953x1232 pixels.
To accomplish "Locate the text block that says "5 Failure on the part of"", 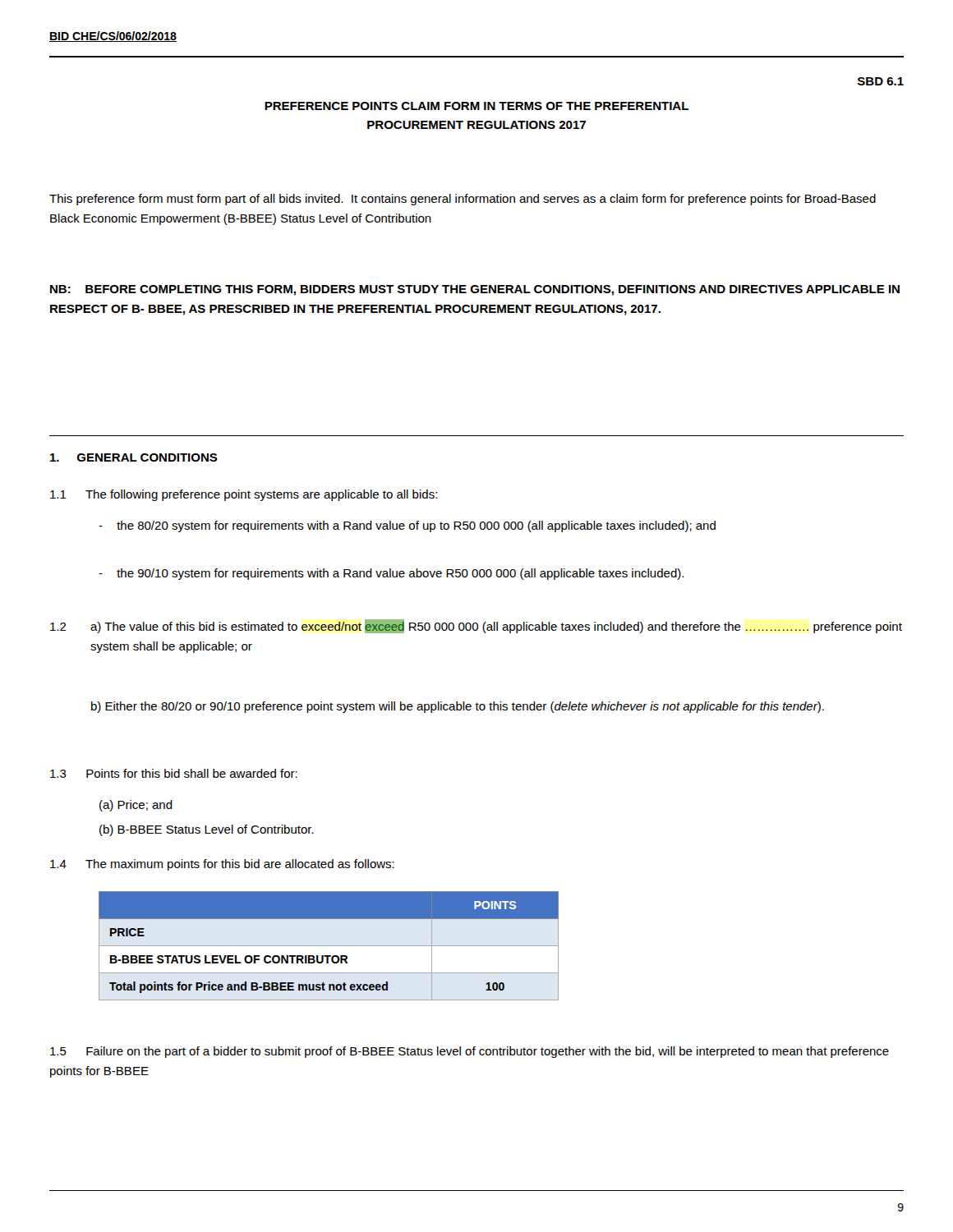I will click(x=469, y=1060).
